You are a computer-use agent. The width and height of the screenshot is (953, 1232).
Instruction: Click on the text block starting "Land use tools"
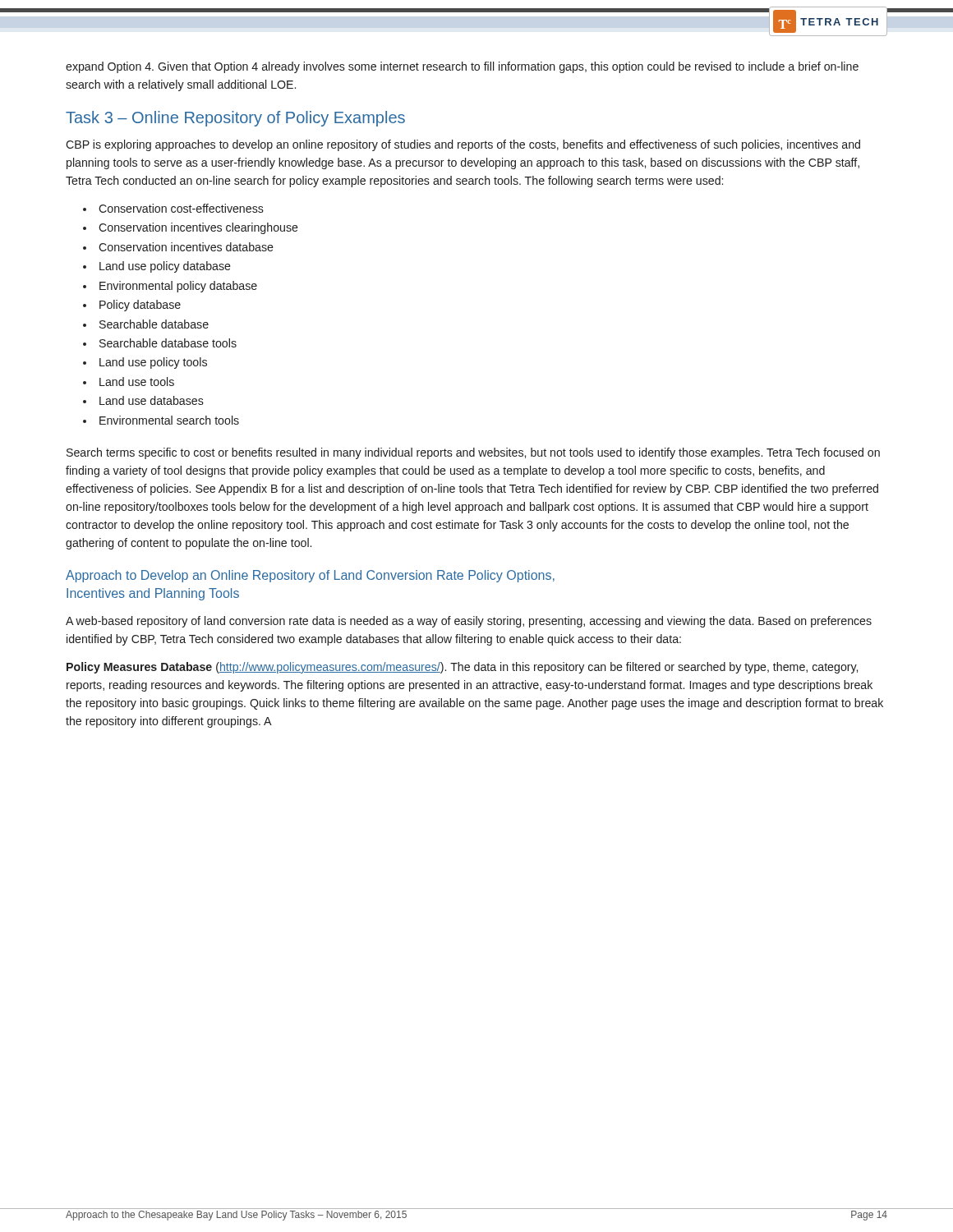136,382
